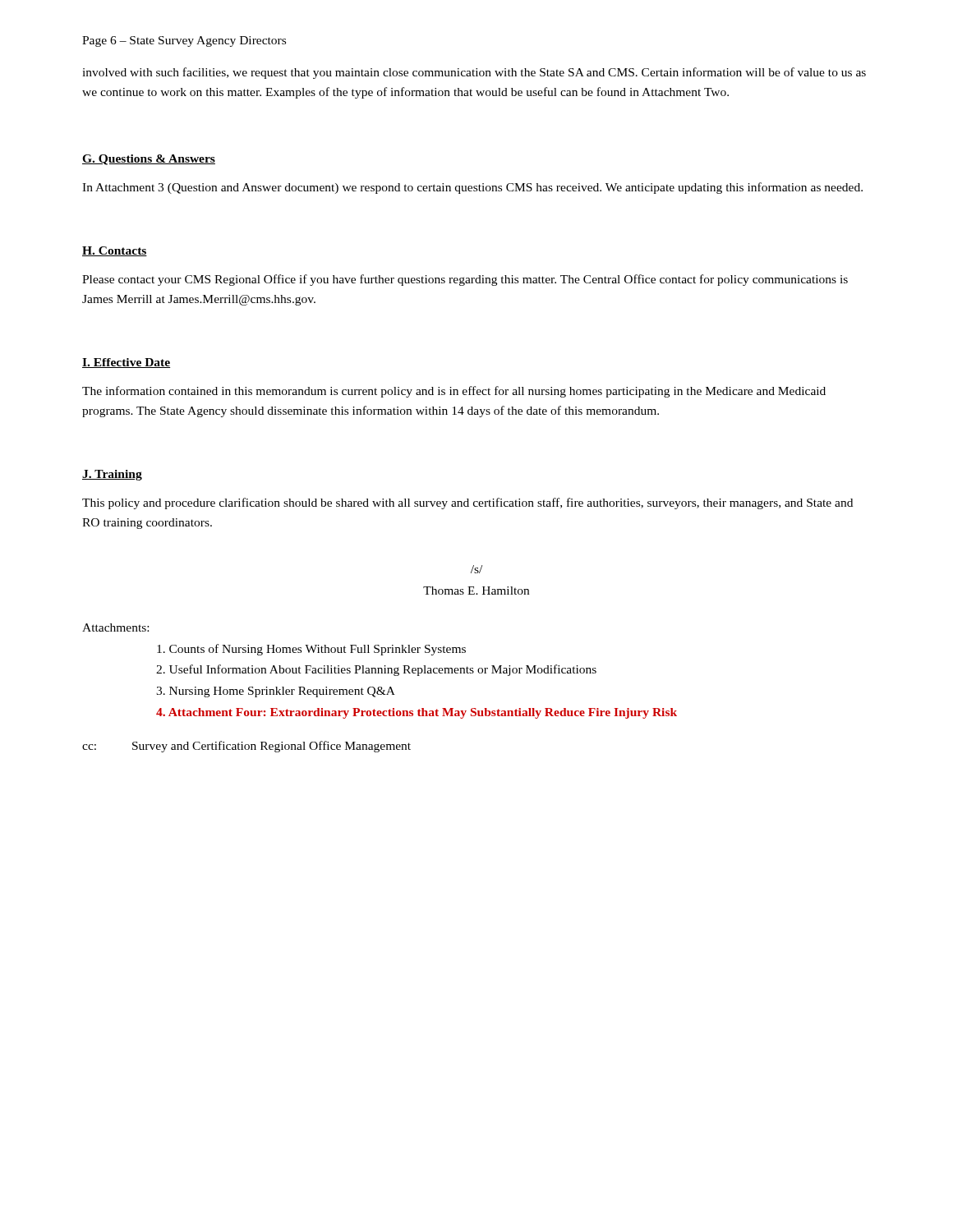Locate the element starting "G. Questions &"
The height and width of the screenshot is (1232, 953).
tap(149, 158)
